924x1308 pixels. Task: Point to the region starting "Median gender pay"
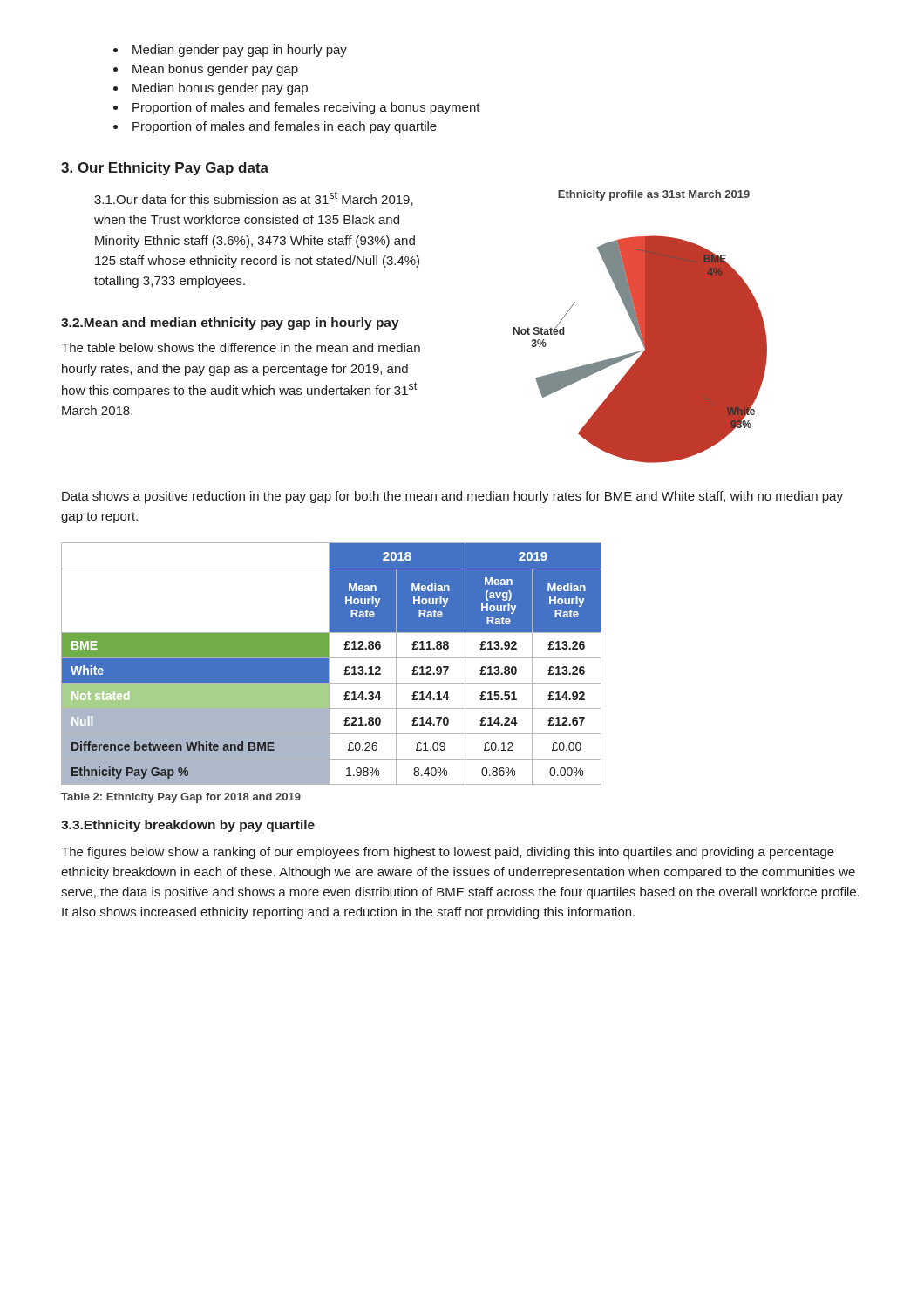pos(239,49)
